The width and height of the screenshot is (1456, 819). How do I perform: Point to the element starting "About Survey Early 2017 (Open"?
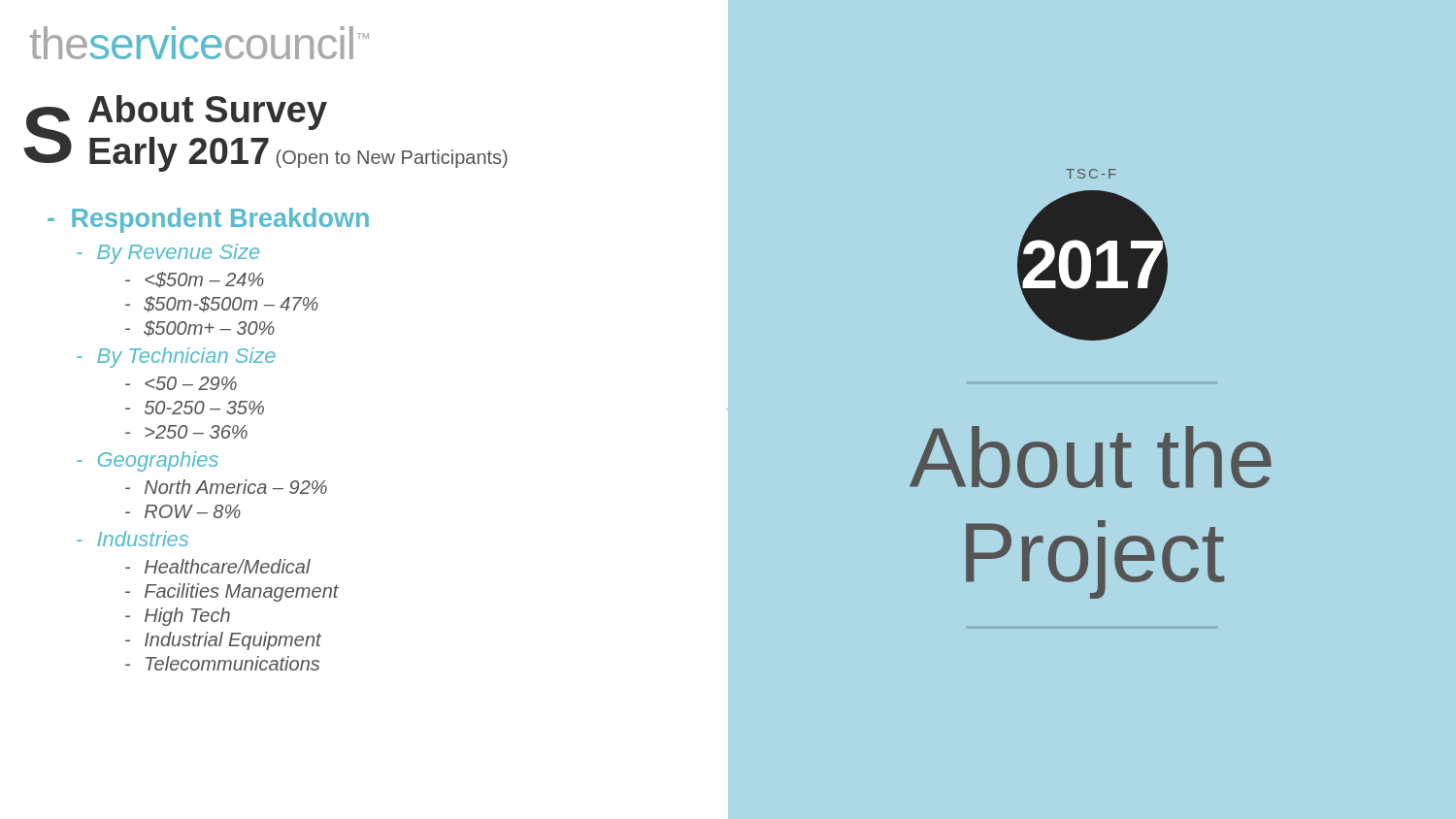298,131
